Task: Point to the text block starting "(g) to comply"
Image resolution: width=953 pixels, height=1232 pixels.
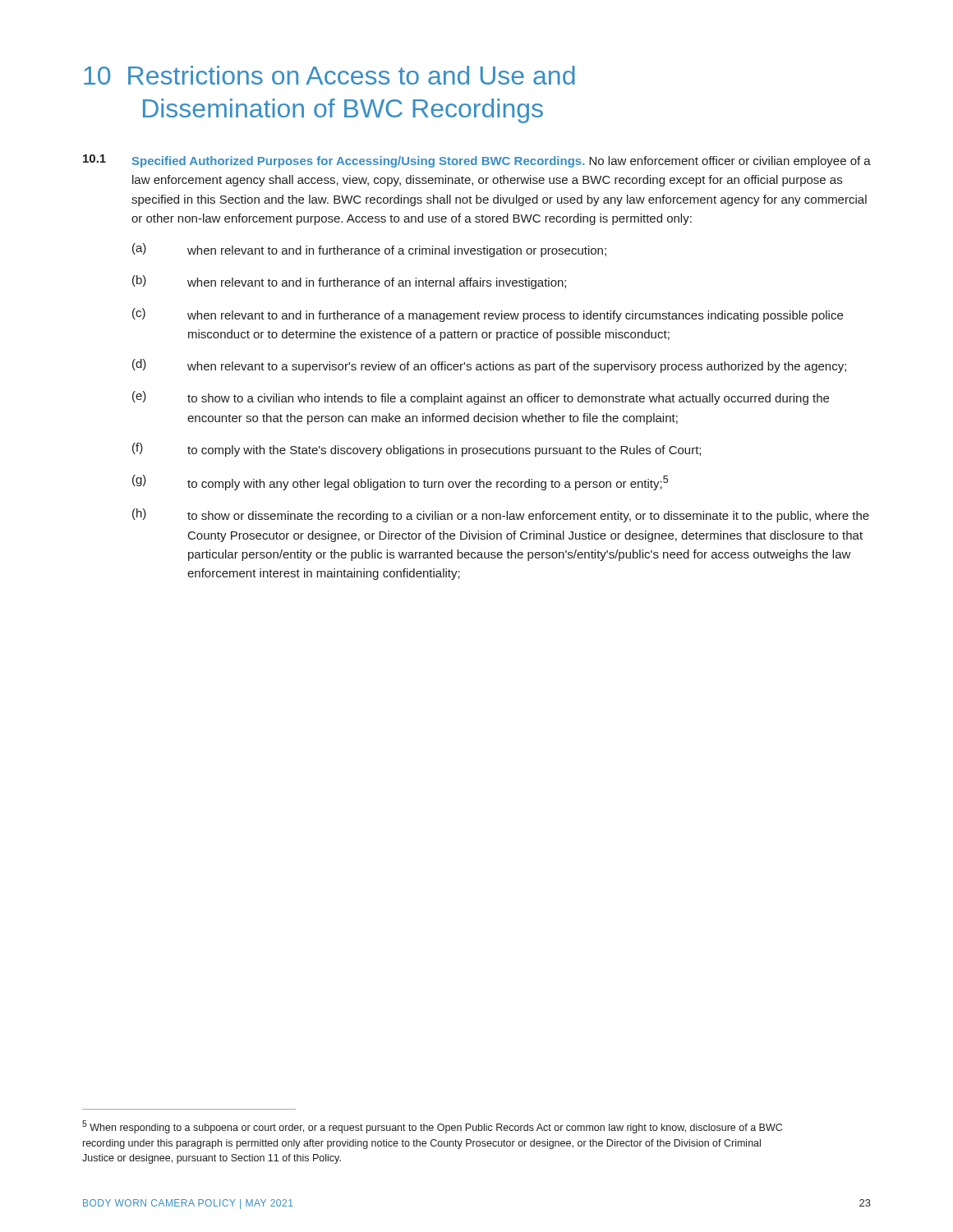Action: [501, 483]
